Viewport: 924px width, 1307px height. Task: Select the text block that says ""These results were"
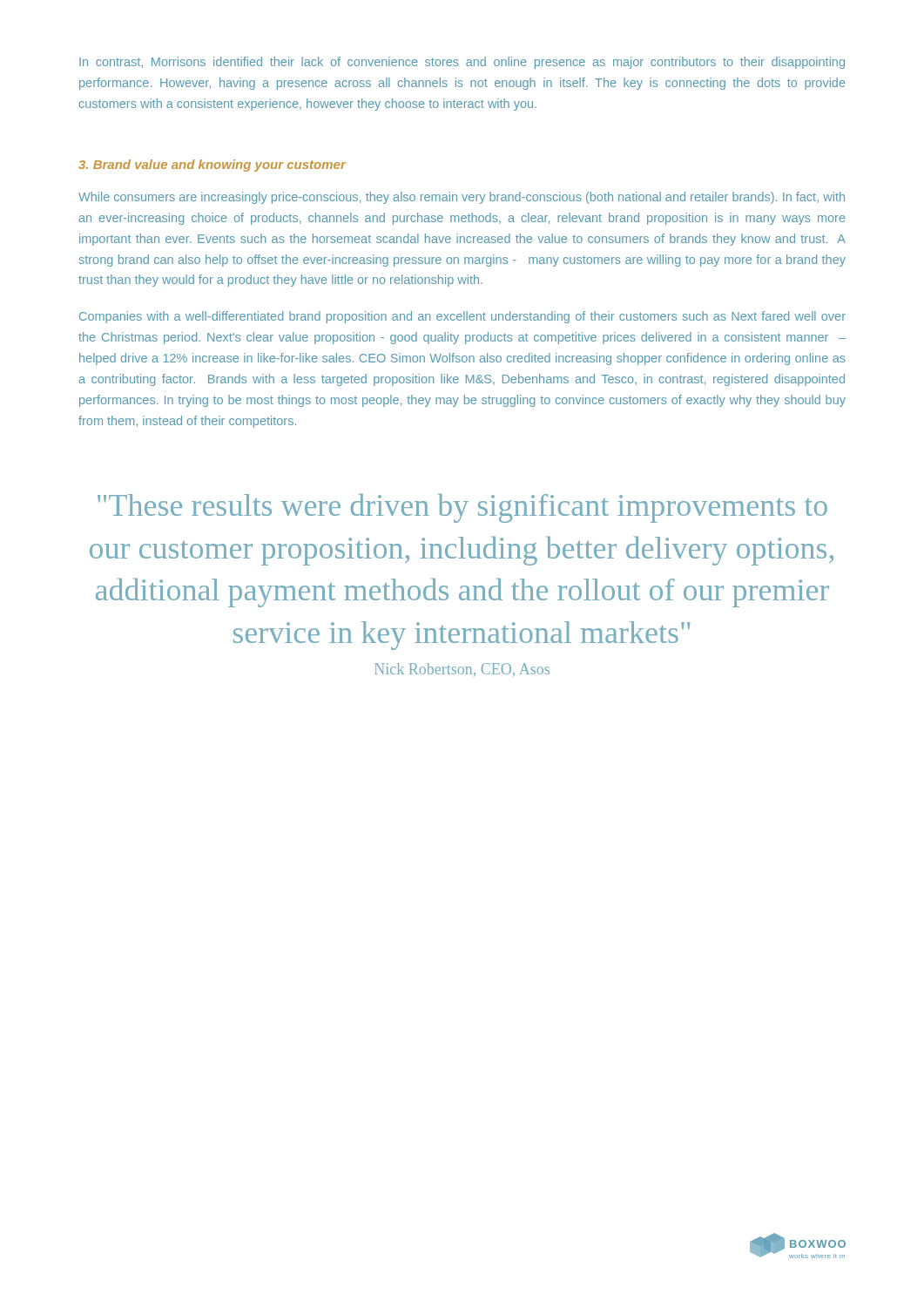click(x=462, y=582)
